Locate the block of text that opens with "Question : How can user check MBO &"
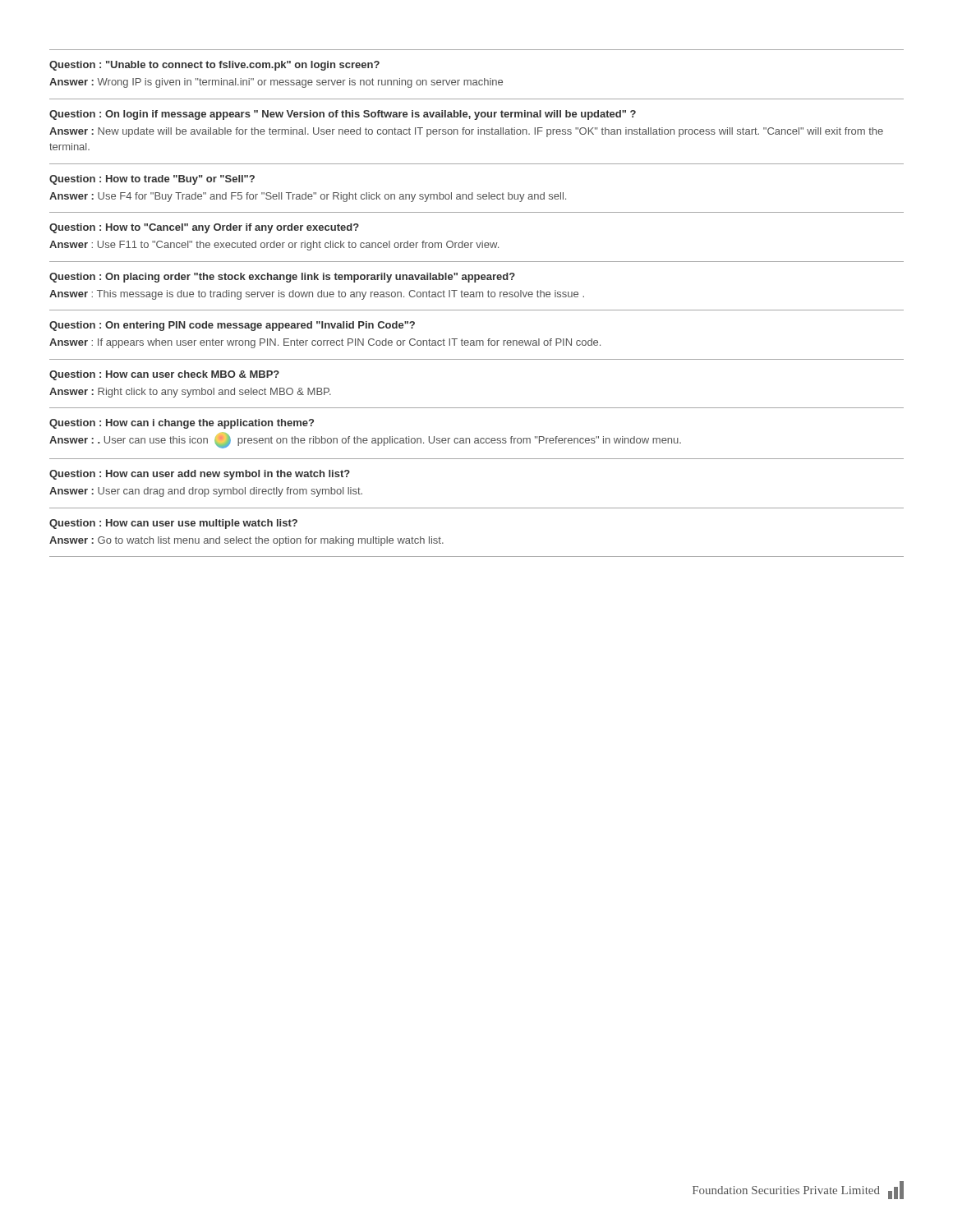 click(x=164, y=375)
